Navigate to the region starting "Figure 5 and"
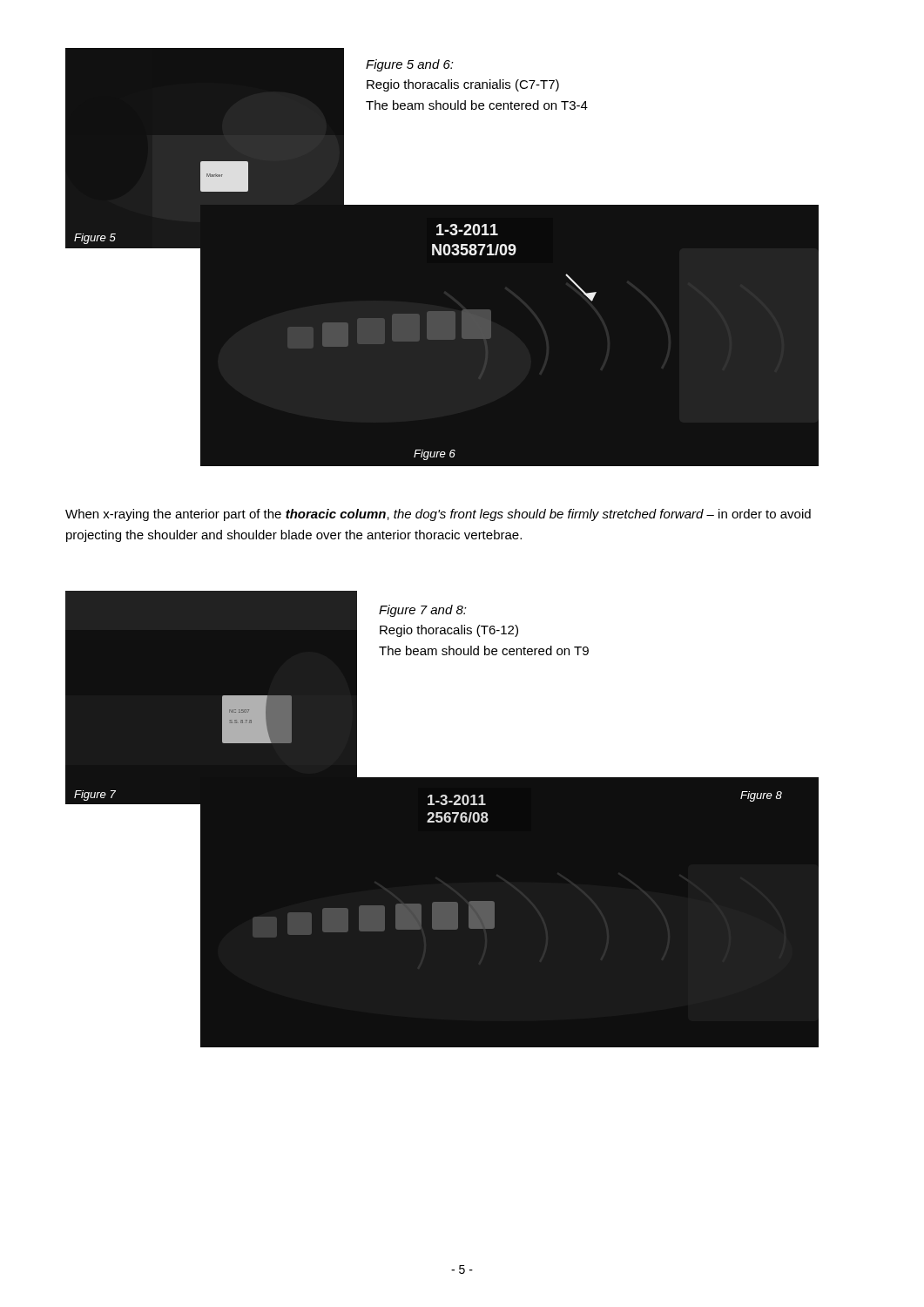924x1307 pixels. (x=477, y=84)
